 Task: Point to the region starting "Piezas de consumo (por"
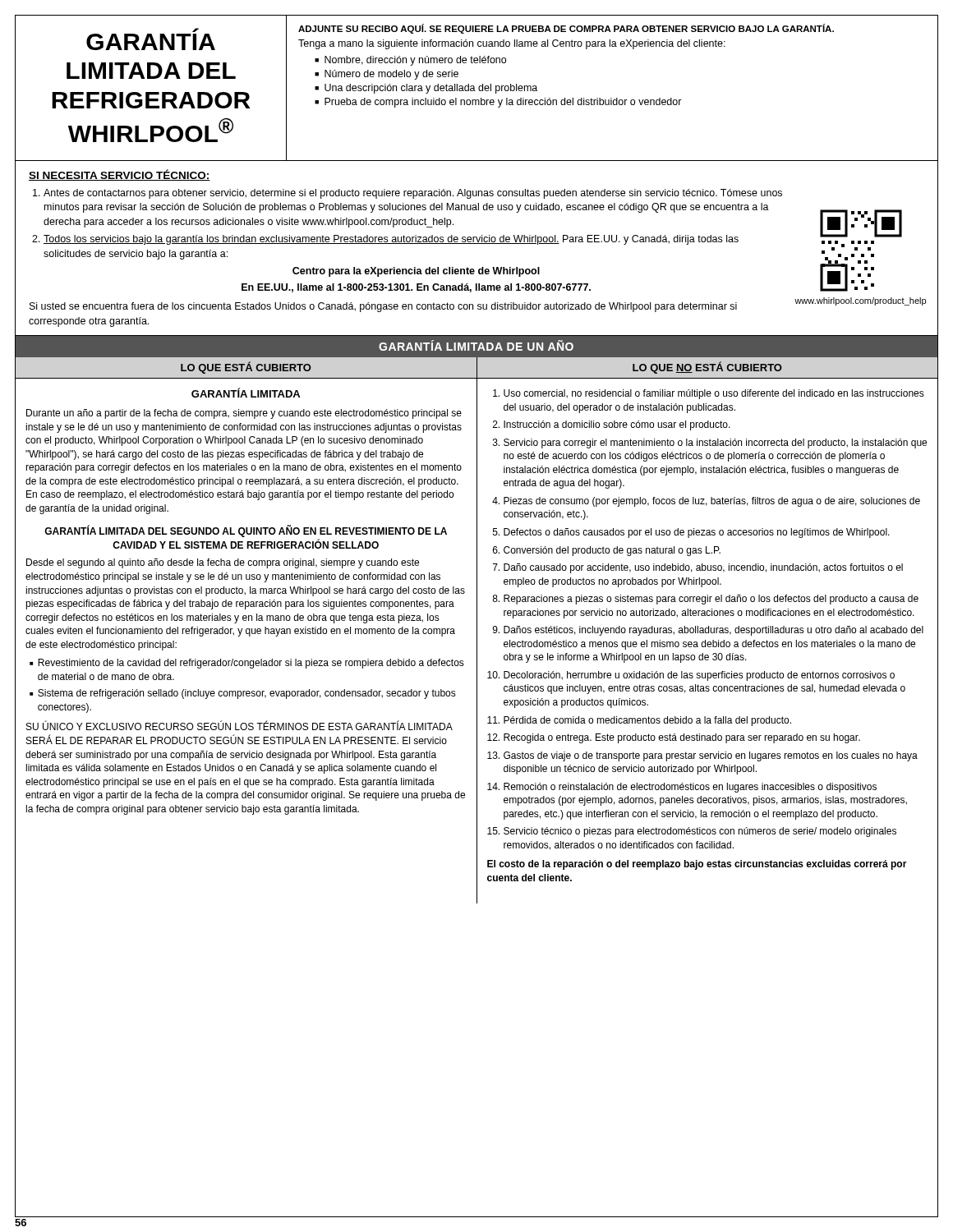[x=712, y=508]
